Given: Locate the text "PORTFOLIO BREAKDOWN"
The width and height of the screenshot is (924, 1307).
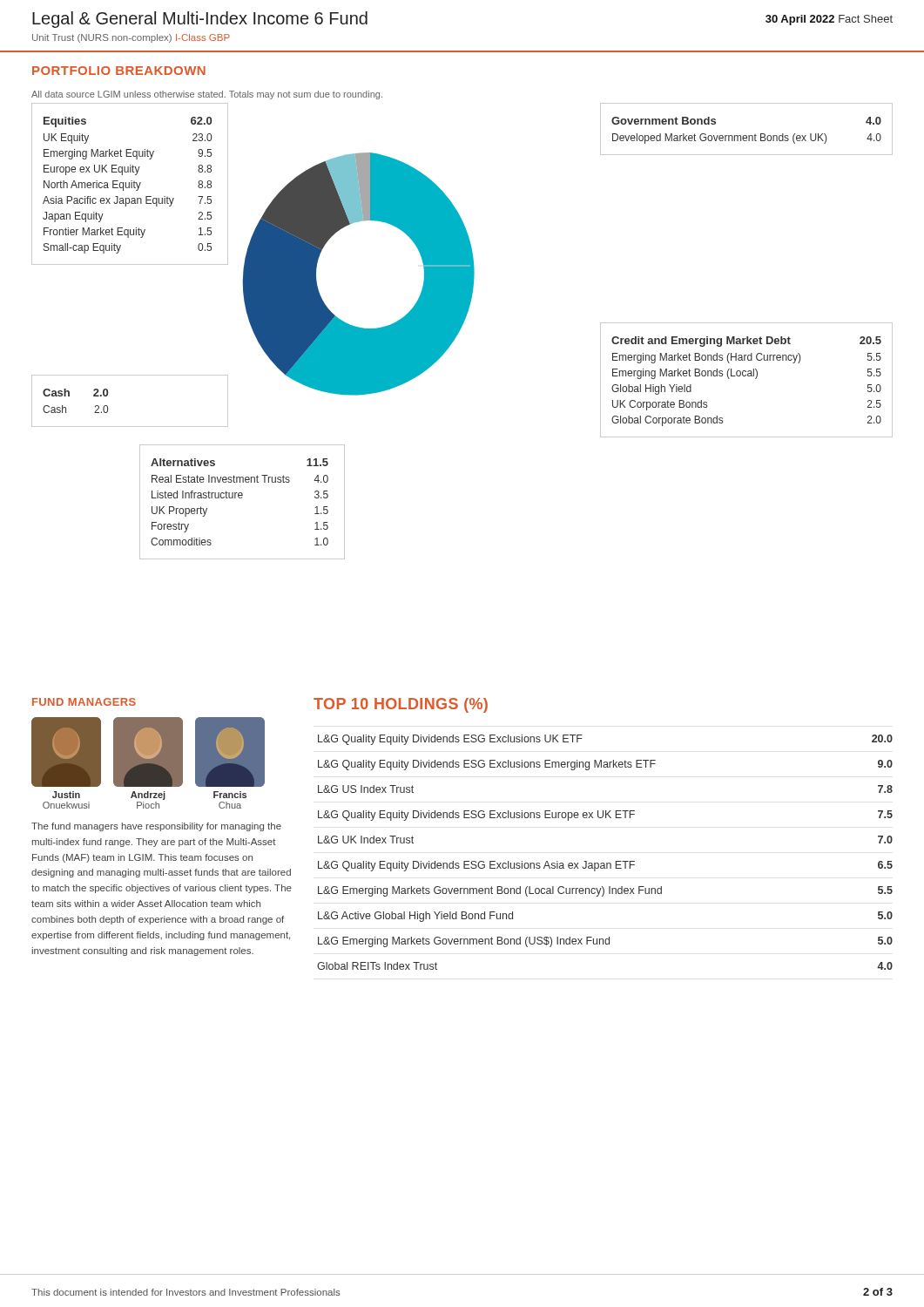Looking at the screenshot, I should 119,70.
